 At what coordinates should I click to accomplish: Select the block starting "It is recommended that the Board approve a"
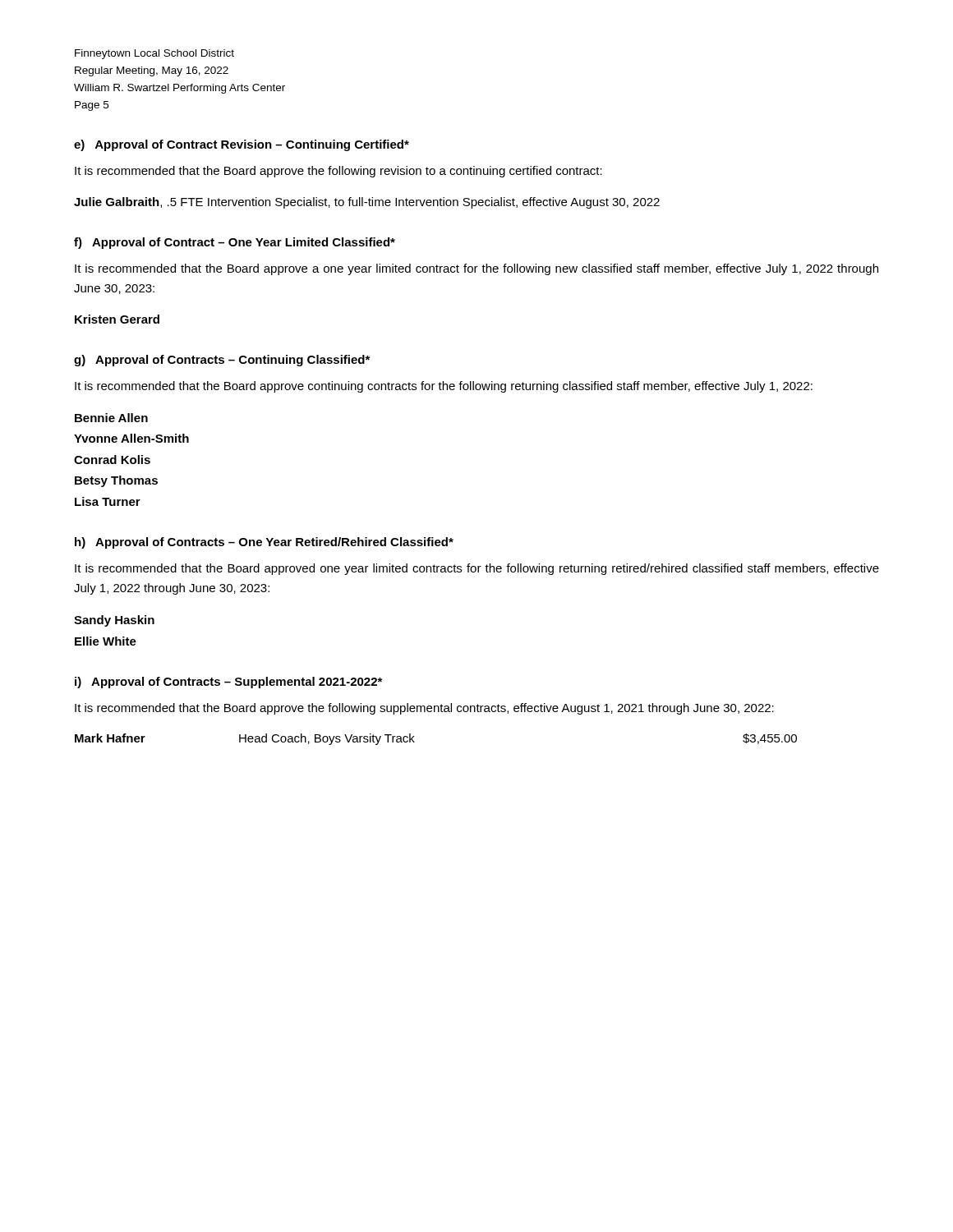pos(476,278)
